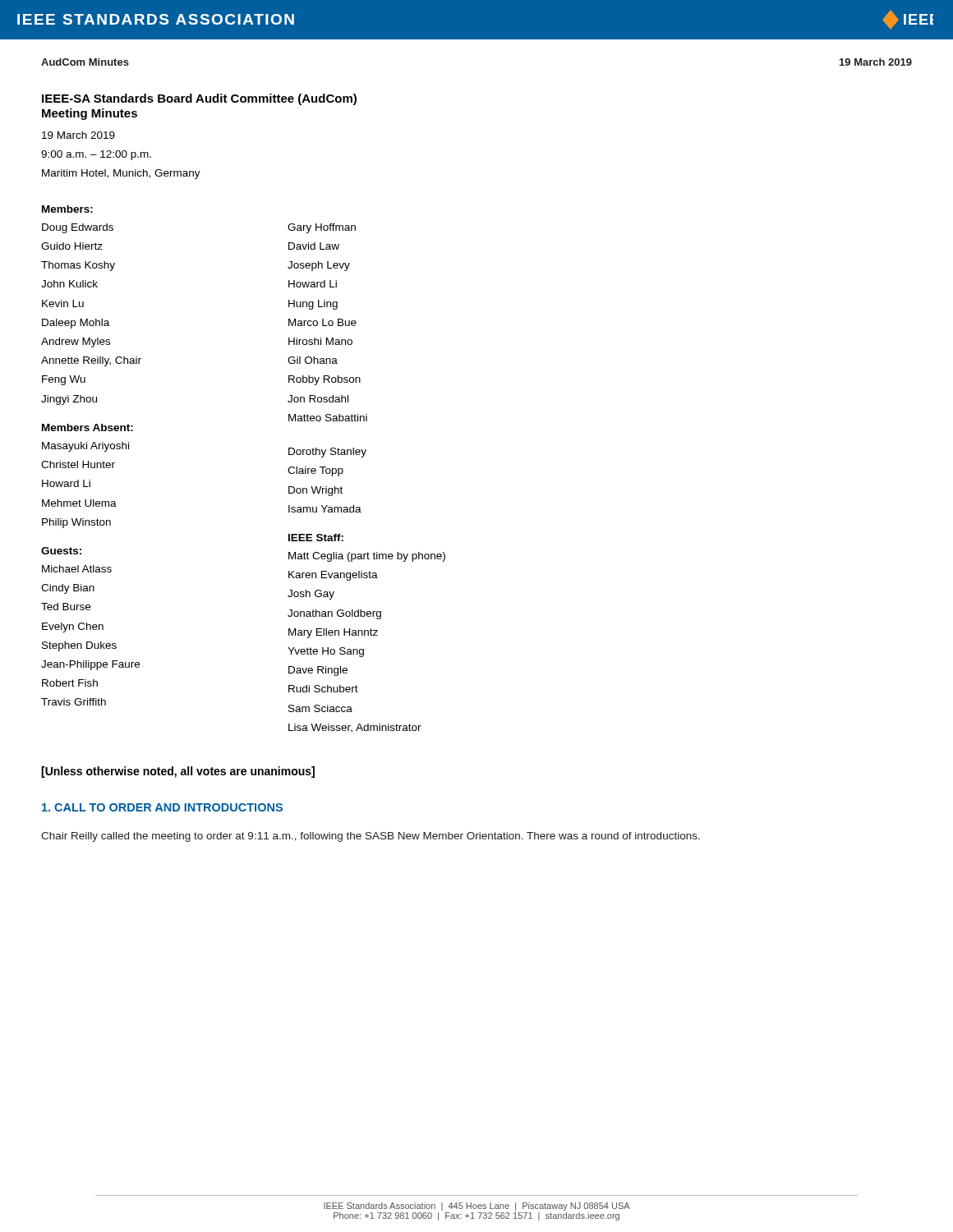Viewport: 953px width, 1232px height.
Task: Find the text block containing "Members Absent: Masayuki Ariyoshi Christel Hunter"
Action: pyautogui.click(x=87, y=428)
